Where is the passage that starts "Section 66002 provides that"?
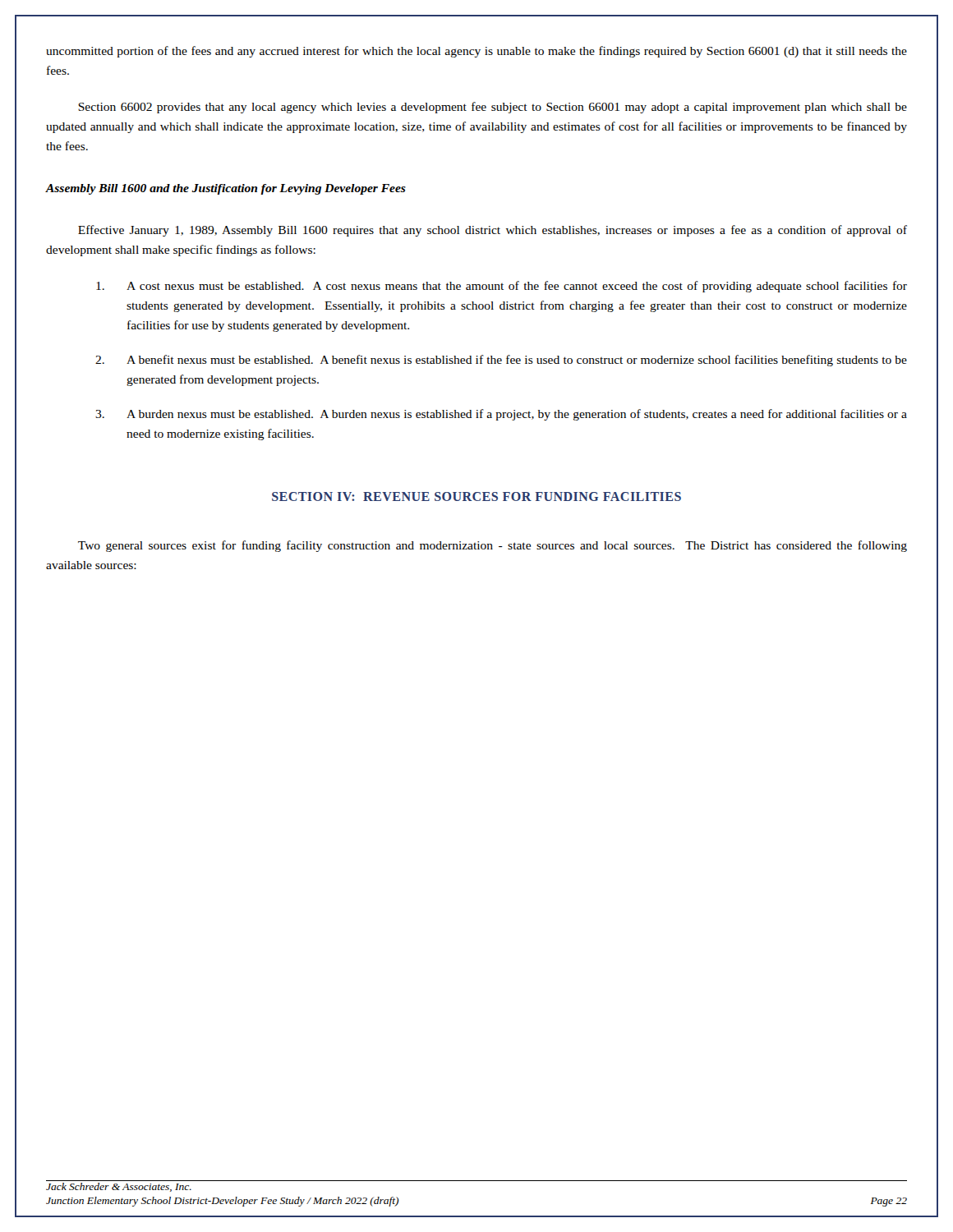953x1232 pixels. coord(476,126)
